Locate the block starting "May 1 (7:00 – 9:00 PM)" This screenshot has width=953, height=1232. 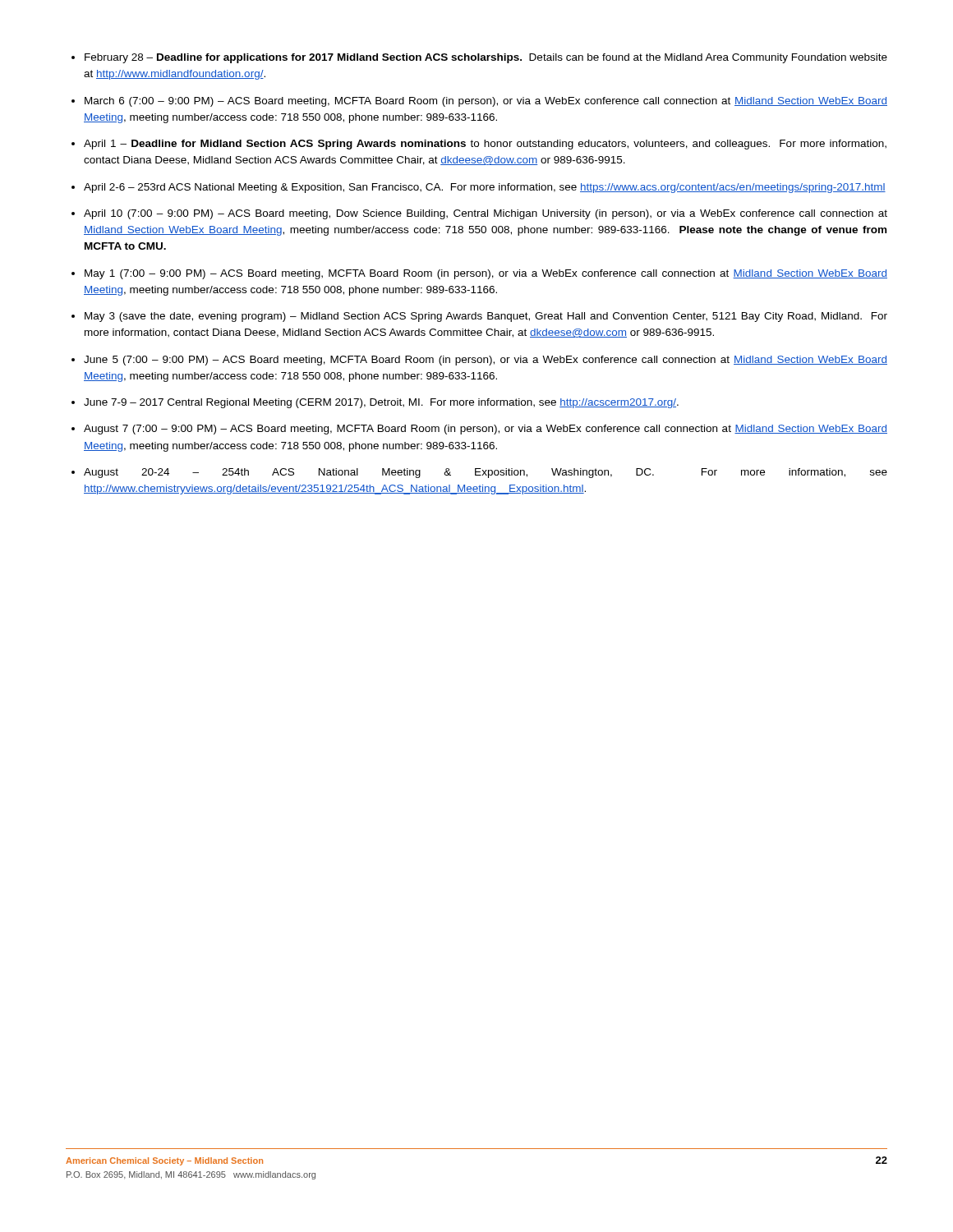coord(486,281)
